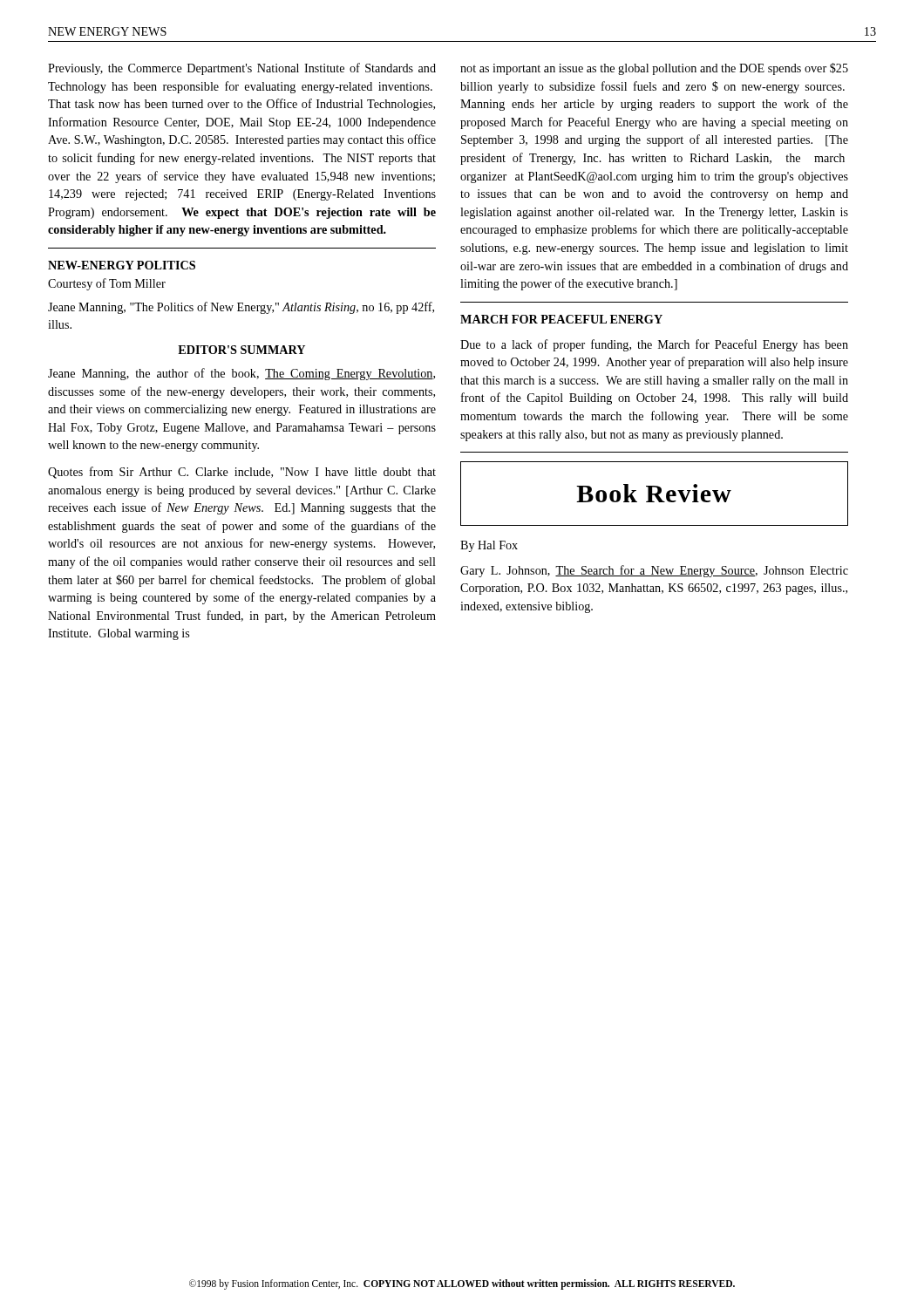
Task: Point to the block beginning "Previously, the Commerce Department's National"
Action: [242, 149]
